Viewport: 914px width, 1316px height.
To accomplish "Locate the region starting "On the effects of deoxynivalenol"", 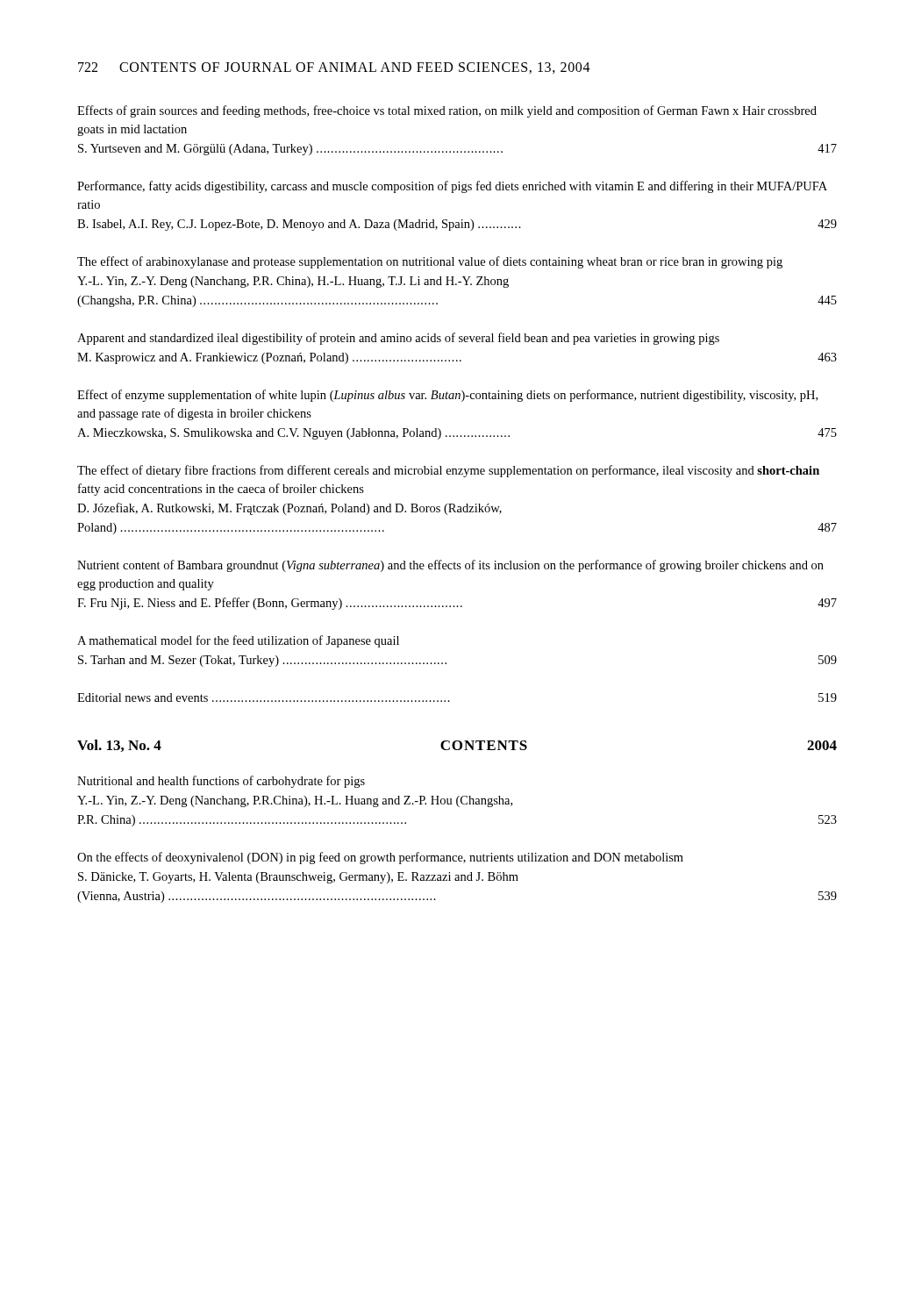I will tap(457, 877).
